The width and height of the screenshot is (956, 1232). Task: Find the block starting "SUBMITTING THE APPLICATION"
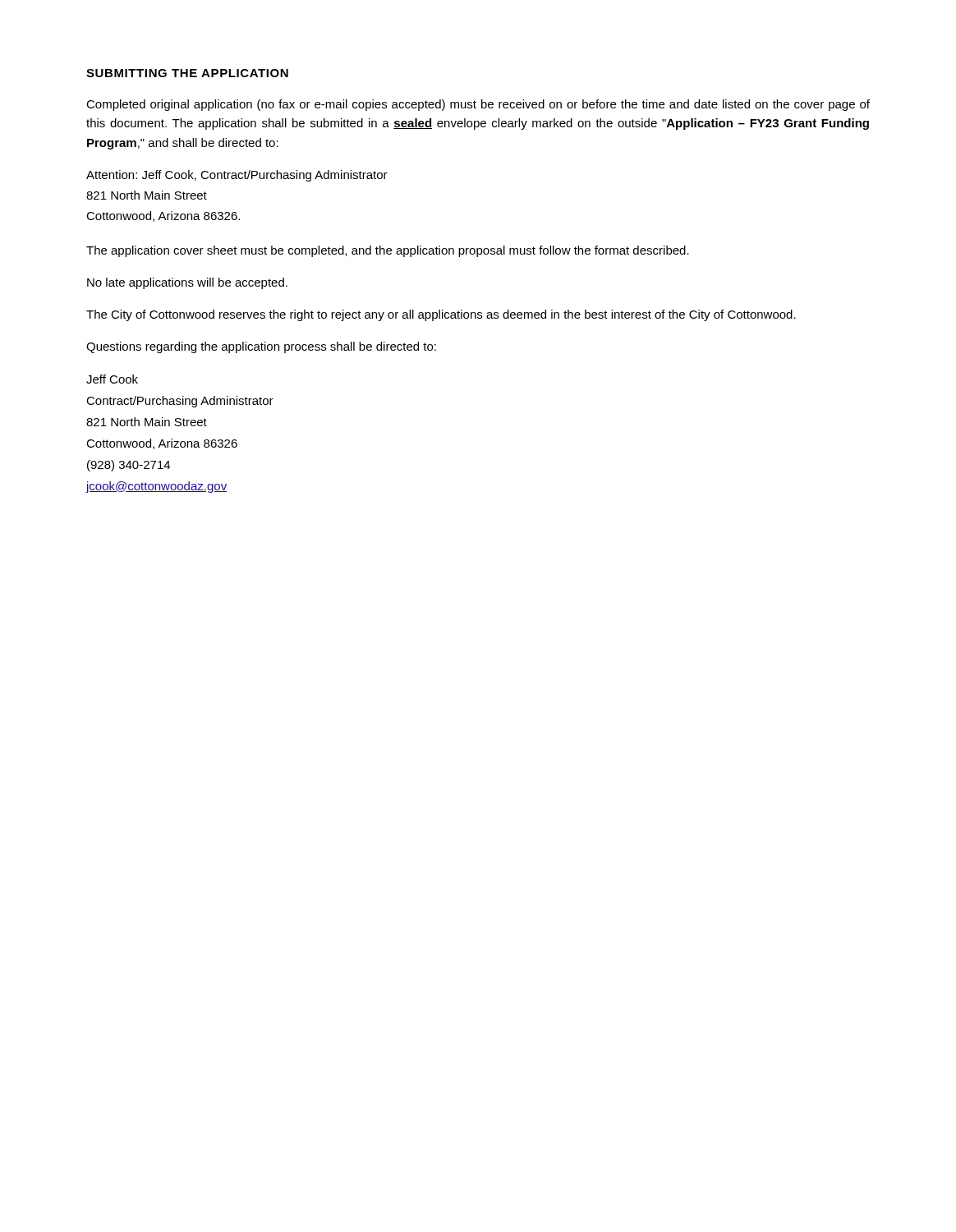188,73
